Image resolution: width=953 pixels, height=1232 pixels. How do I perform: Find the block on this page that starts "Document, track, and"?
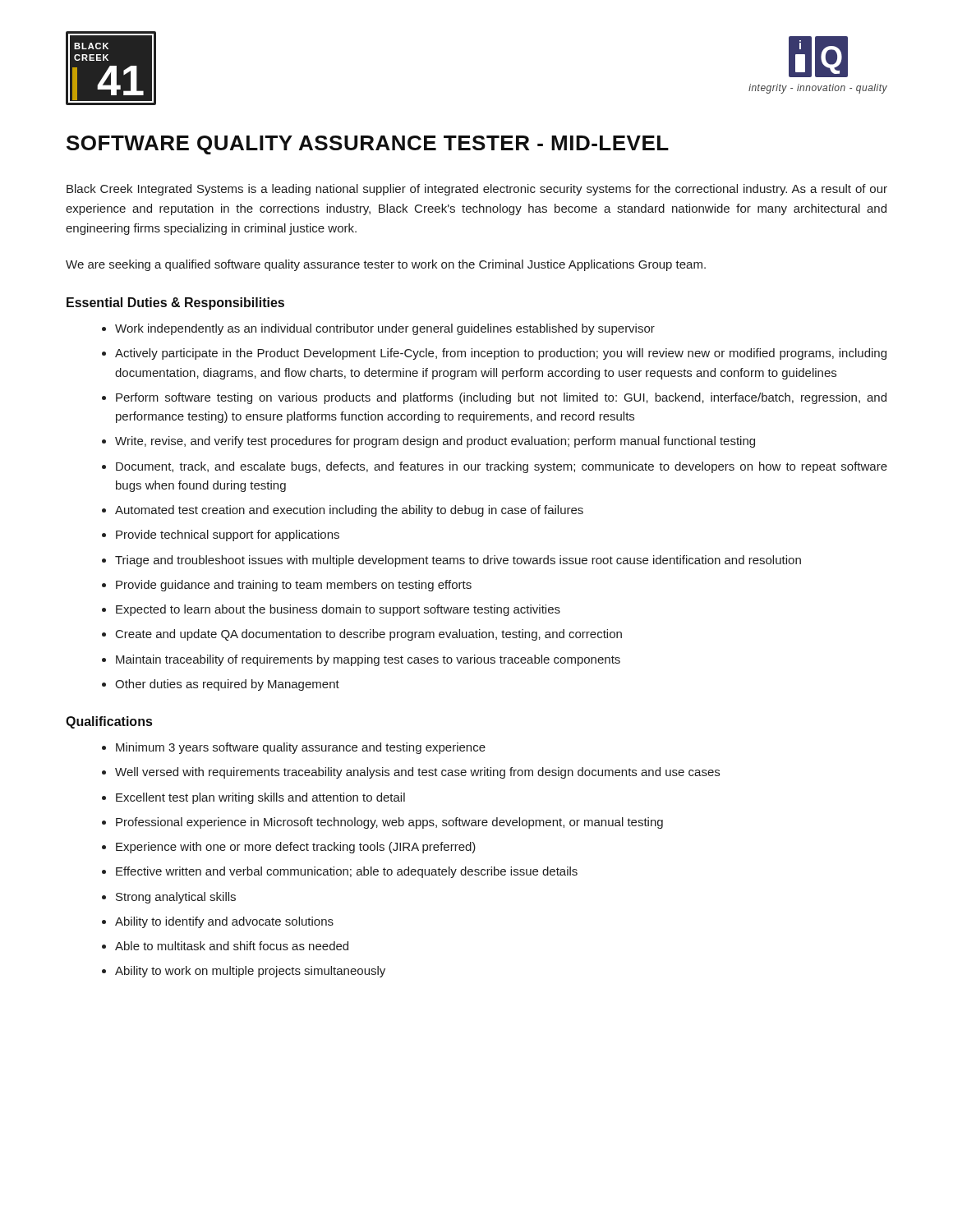[501, 475]
